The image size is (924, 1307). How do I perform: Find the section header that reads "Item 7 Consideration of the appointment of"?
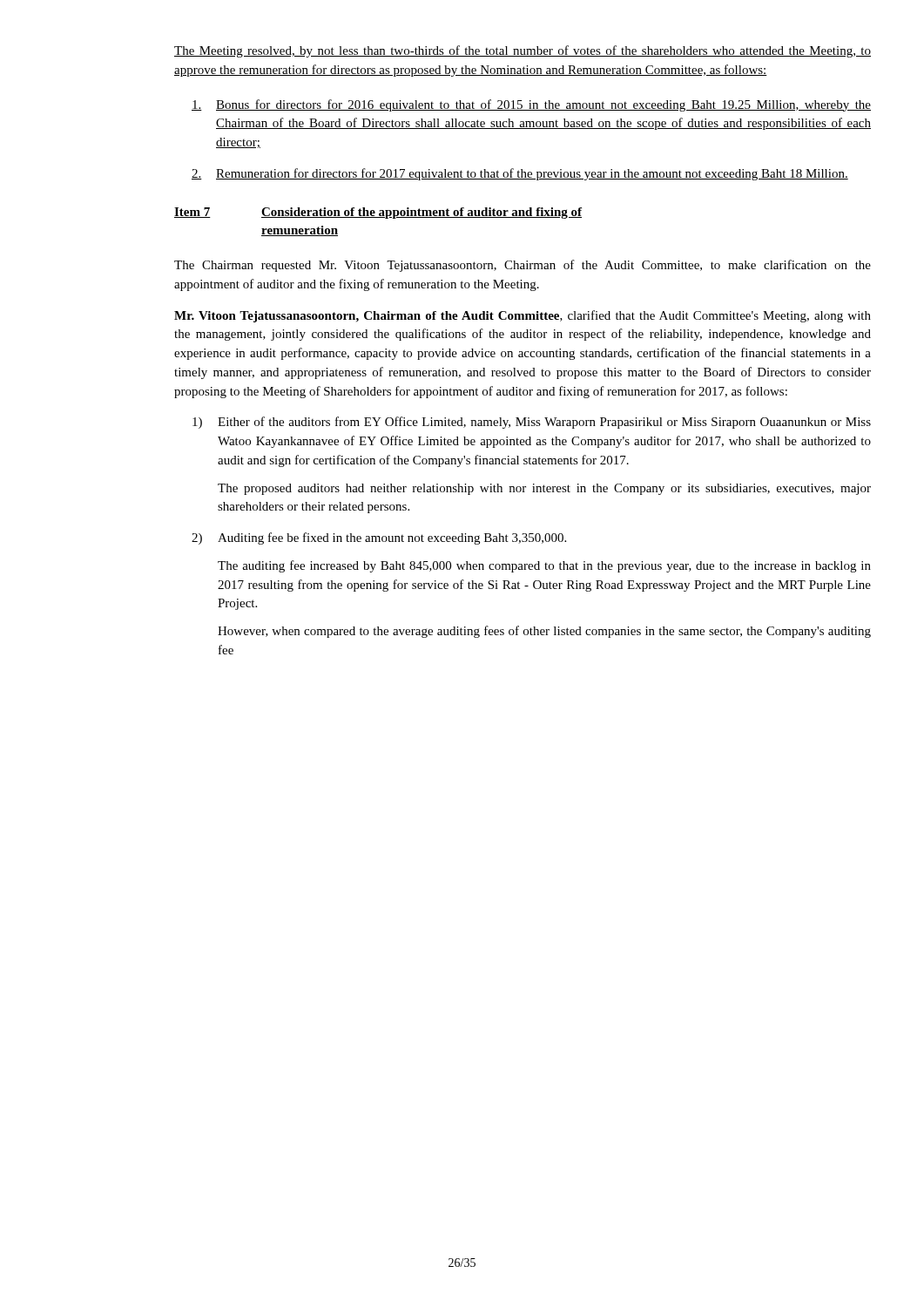(x=378, y=222)
